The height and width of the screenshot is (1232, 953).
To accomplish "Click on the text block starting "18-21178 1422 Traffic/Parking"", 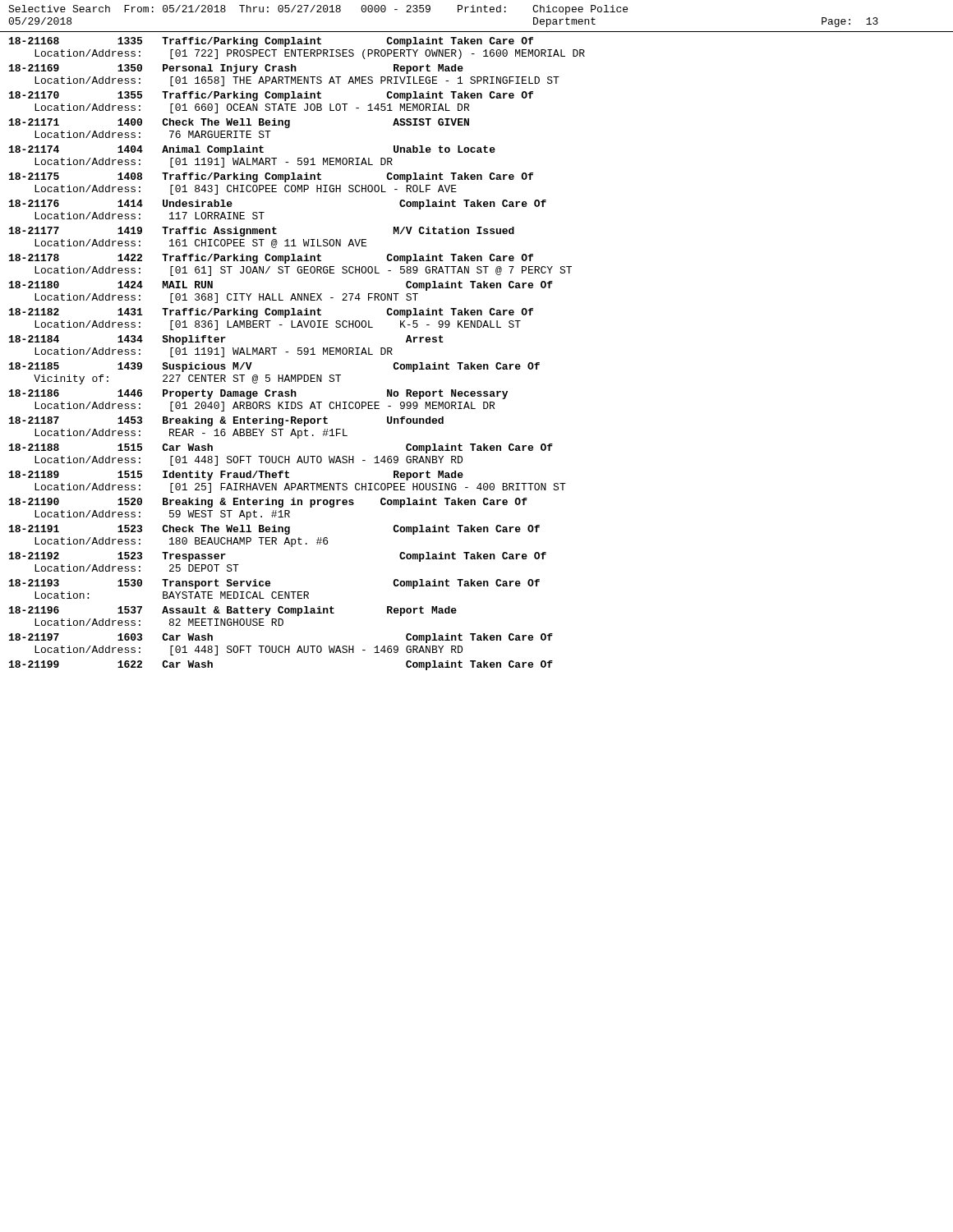I will pos(476,265).
